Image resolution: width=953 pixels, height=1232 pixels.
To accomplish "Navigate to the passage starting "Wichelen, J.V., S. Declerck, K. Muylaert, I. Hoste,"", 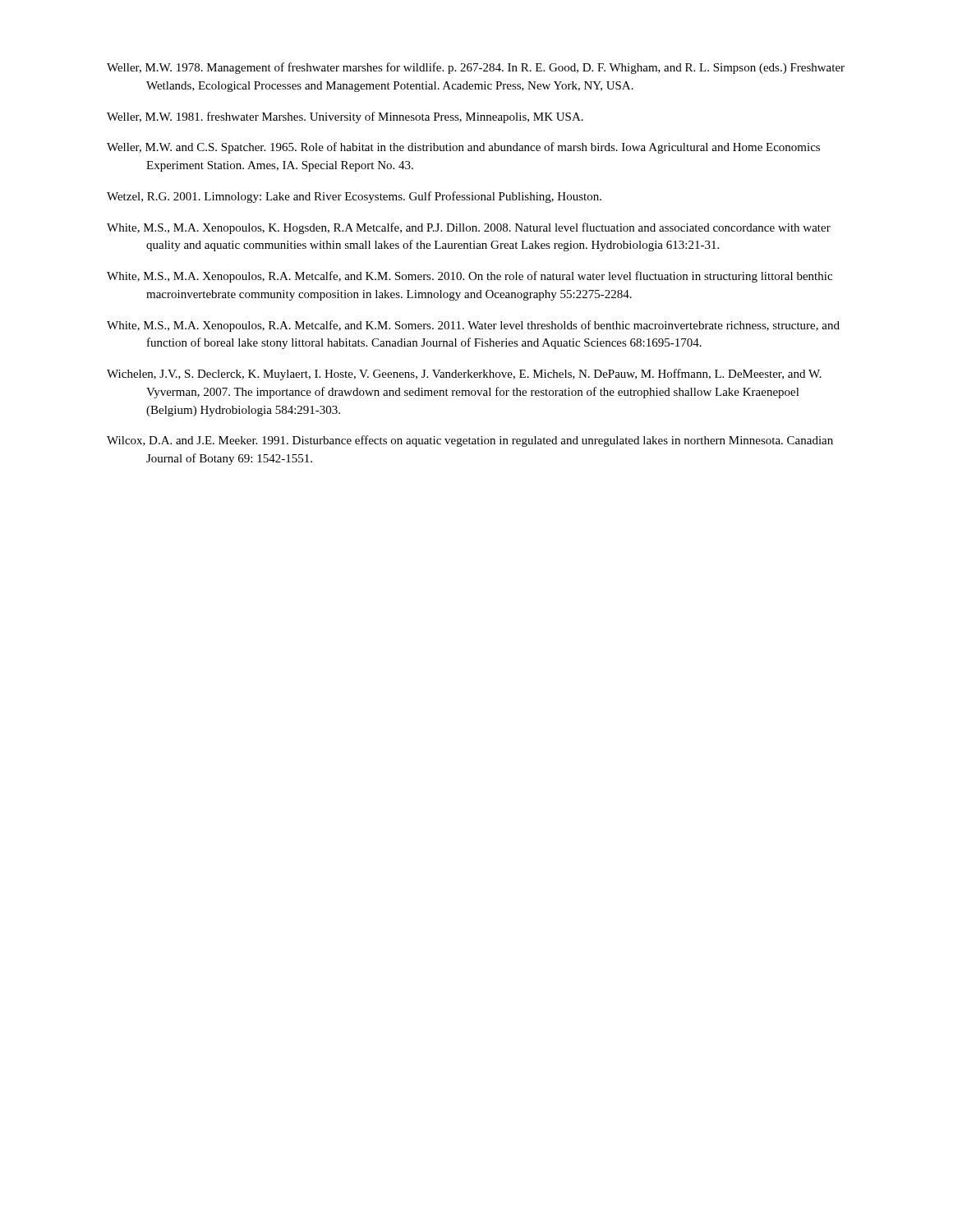I will pyautogui.click(x=464, y=392).
